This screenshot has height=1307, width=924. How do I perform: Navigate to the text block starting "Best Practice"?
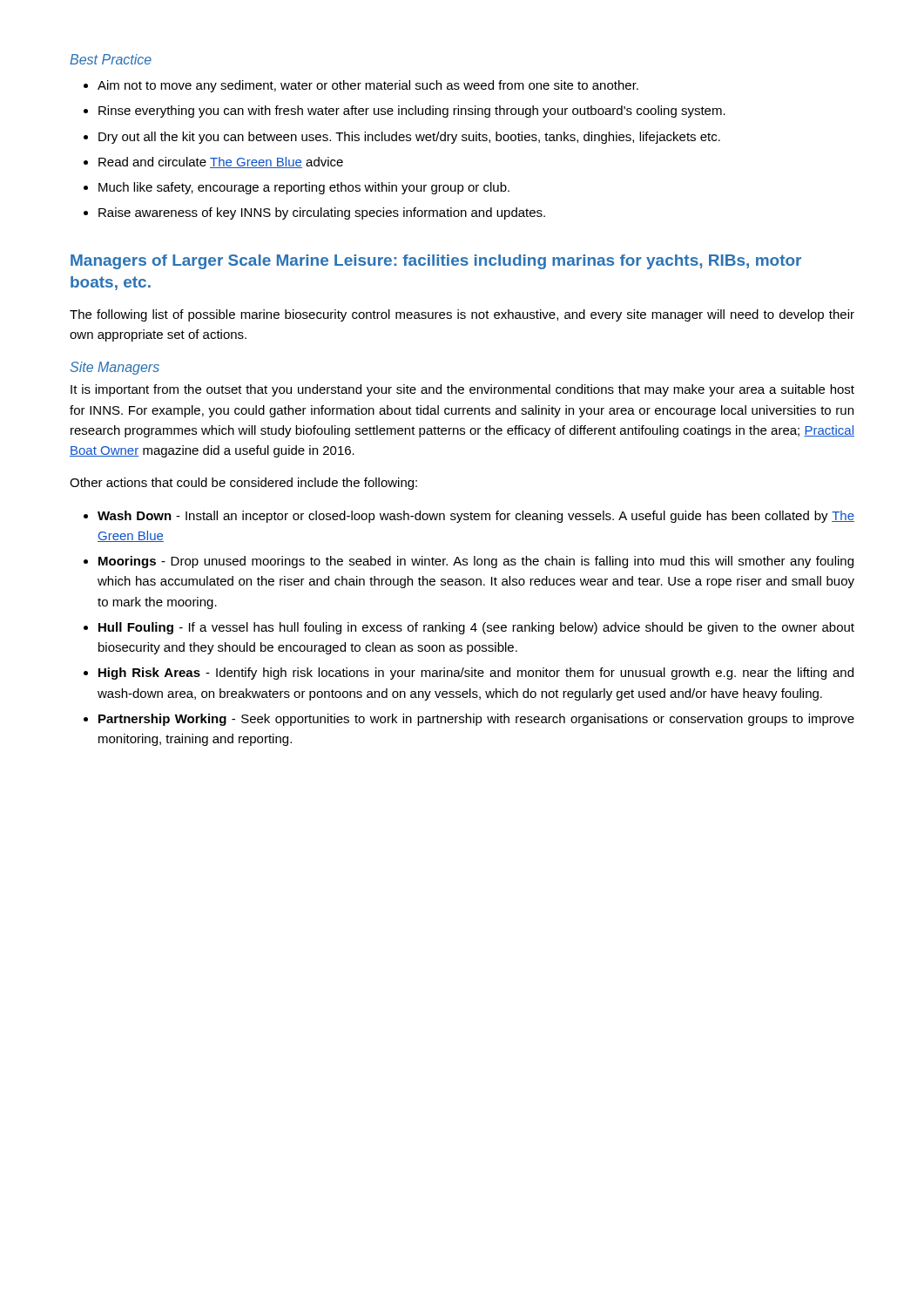point(111,60)
